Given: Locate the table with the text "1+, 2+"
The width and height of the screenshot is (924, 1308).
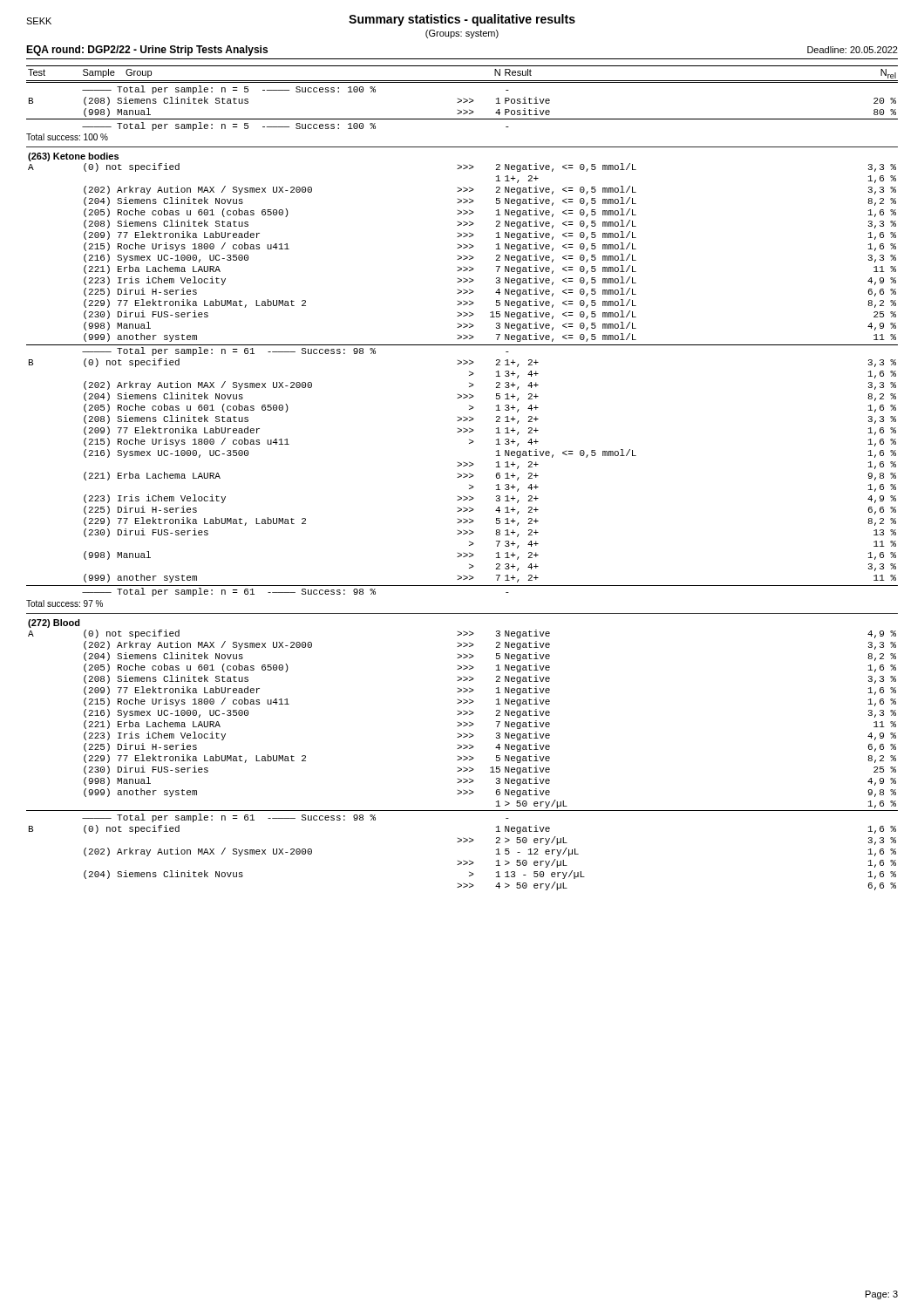Looking at the screenshot, I should pyautogui.click(x=462, y=478).
